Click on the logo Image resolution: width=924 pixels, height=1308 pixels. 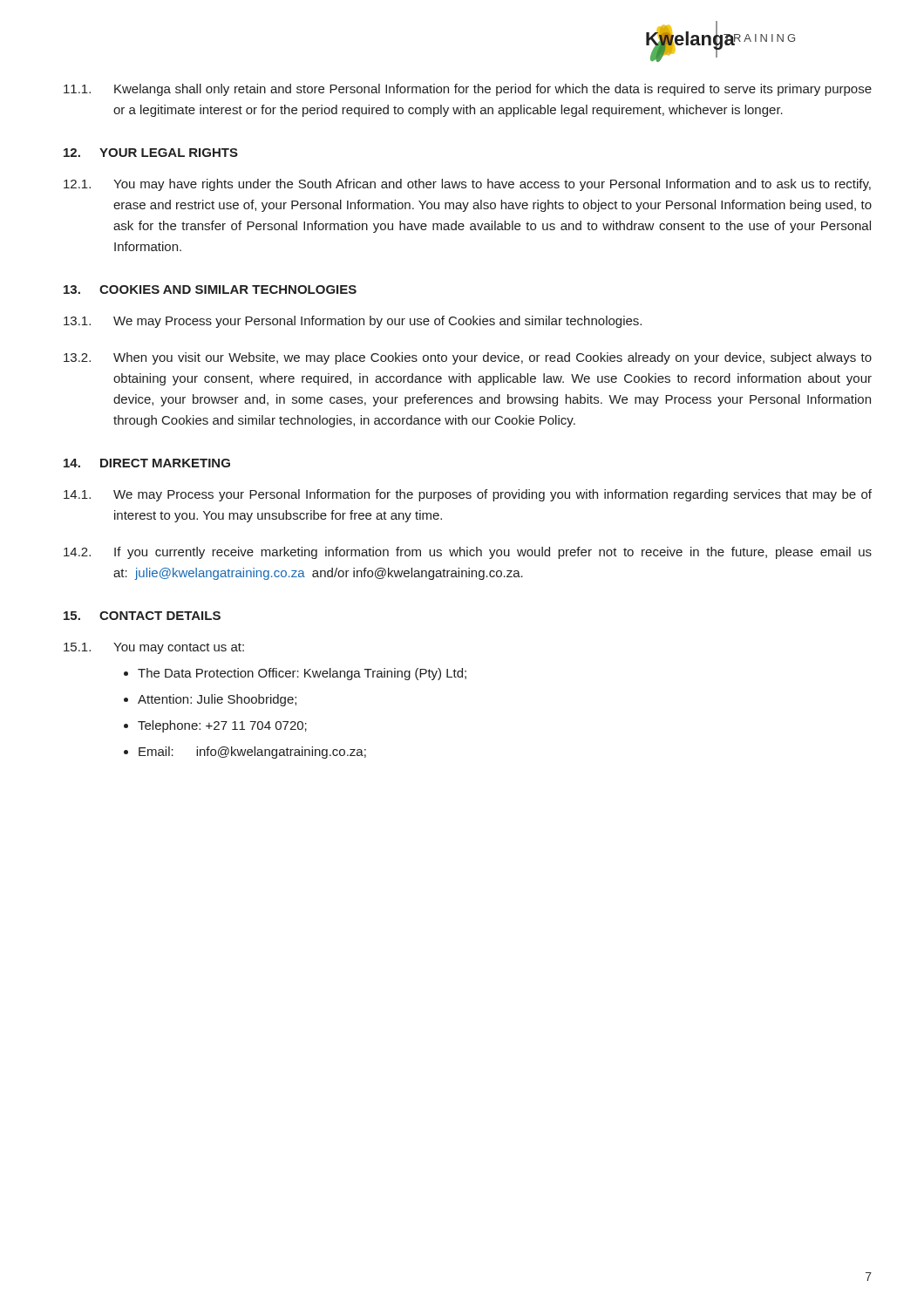pyautogui.click(x=760, y=40)
